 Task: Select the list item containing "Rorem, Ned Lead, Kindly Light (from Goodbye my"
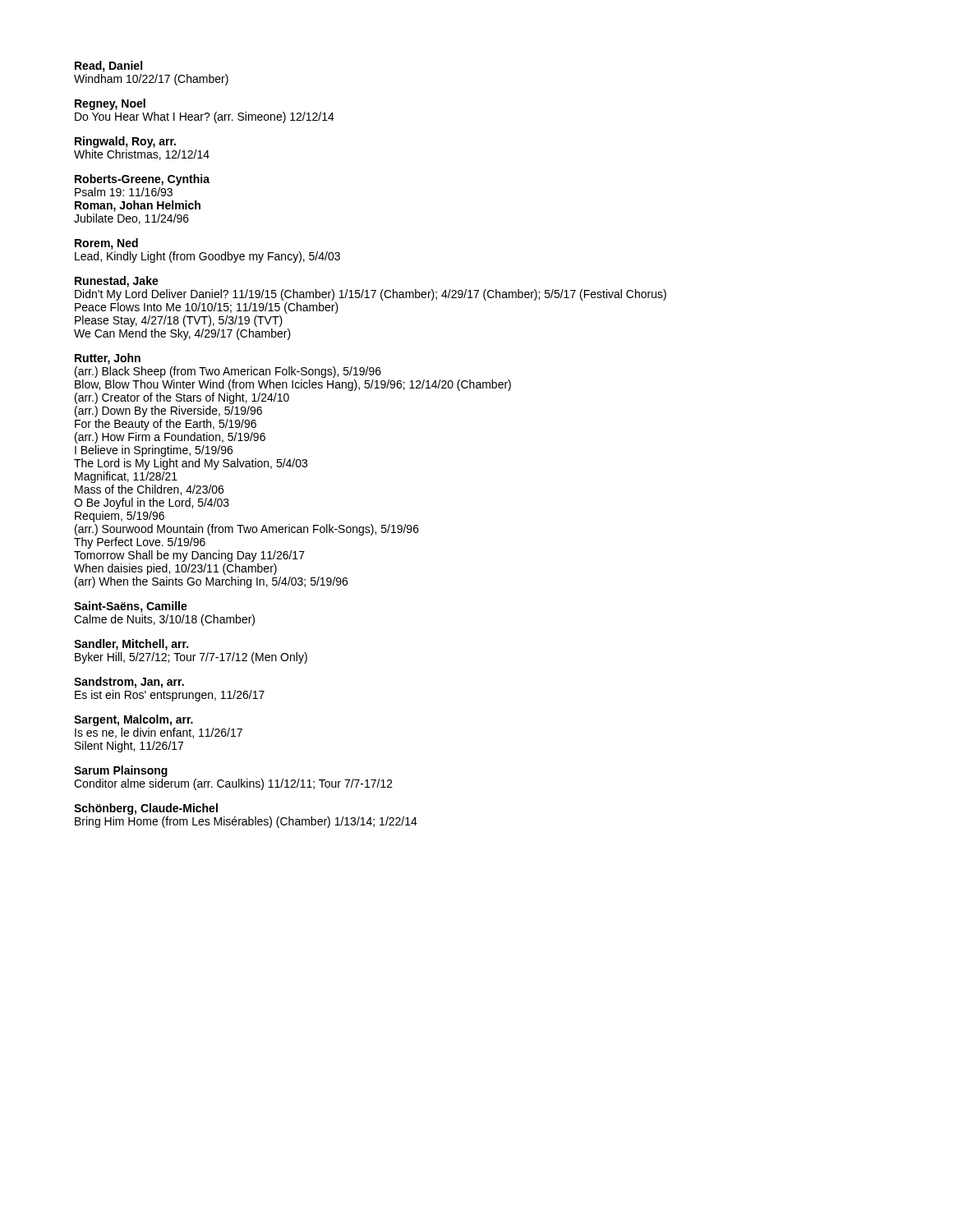tap(106, 244)
